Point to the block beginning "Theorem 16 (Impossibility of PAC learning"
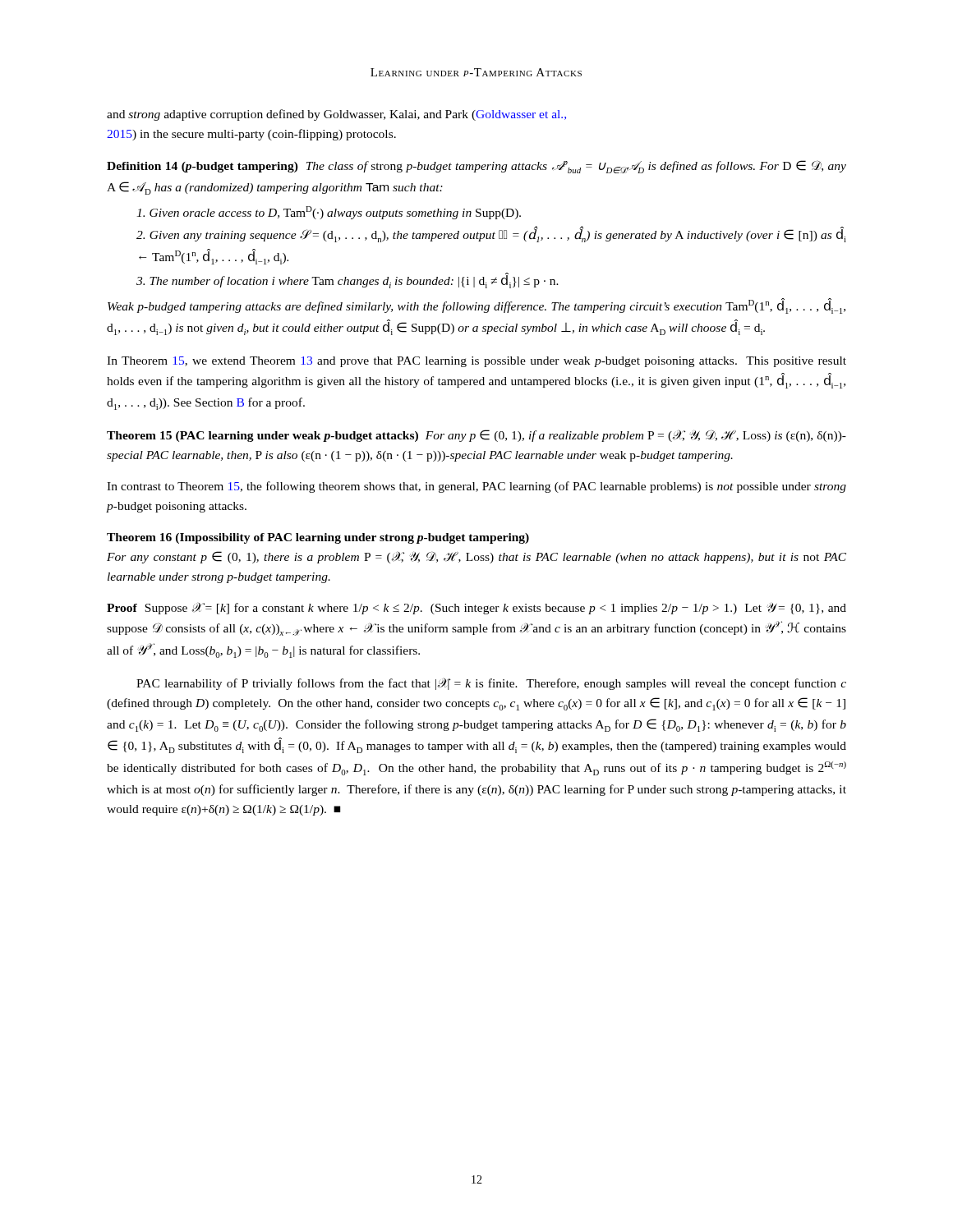Screen dimensions: 1232x953 tap(476, 556)
